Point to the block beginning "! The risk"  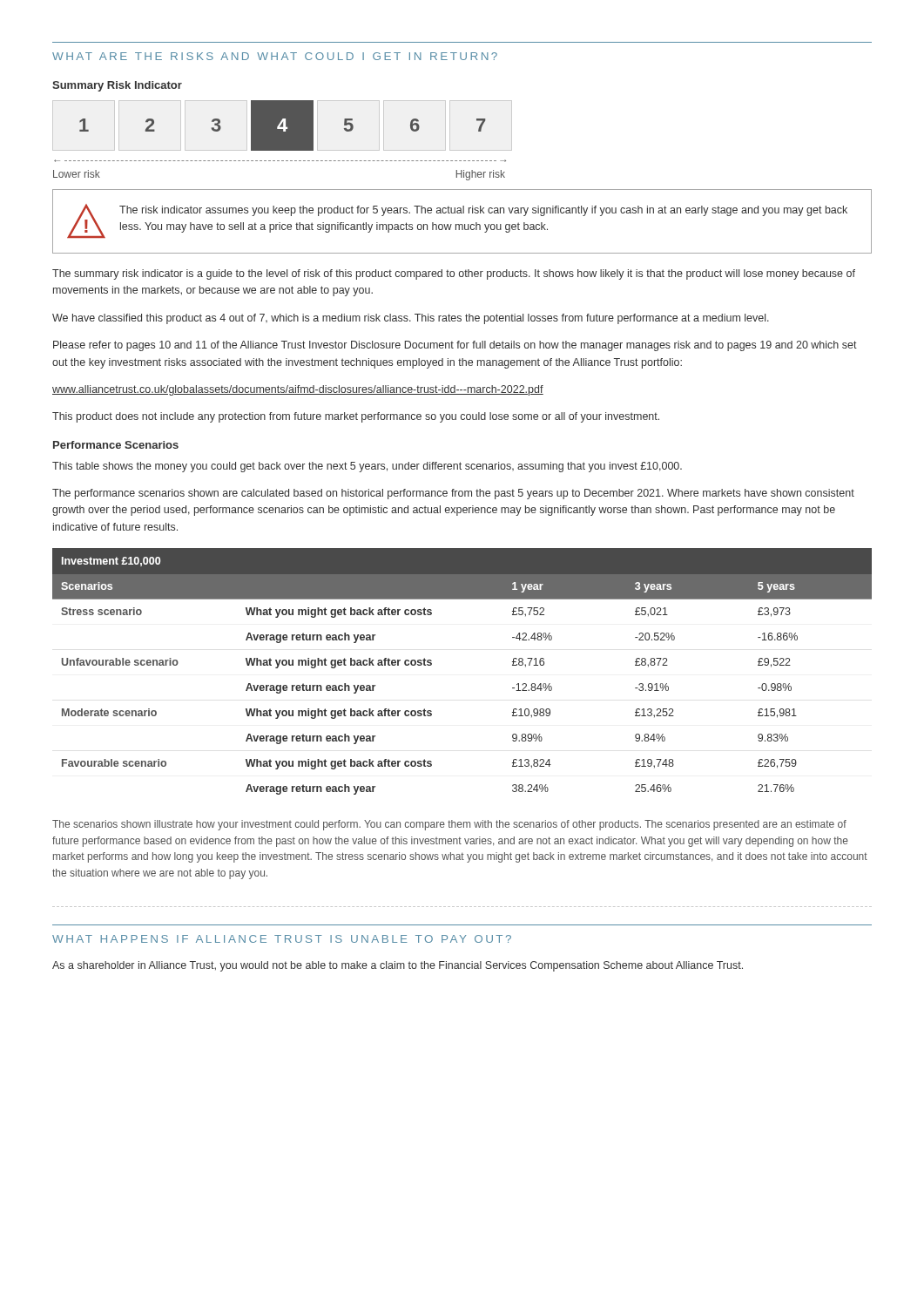coord(462,221)
